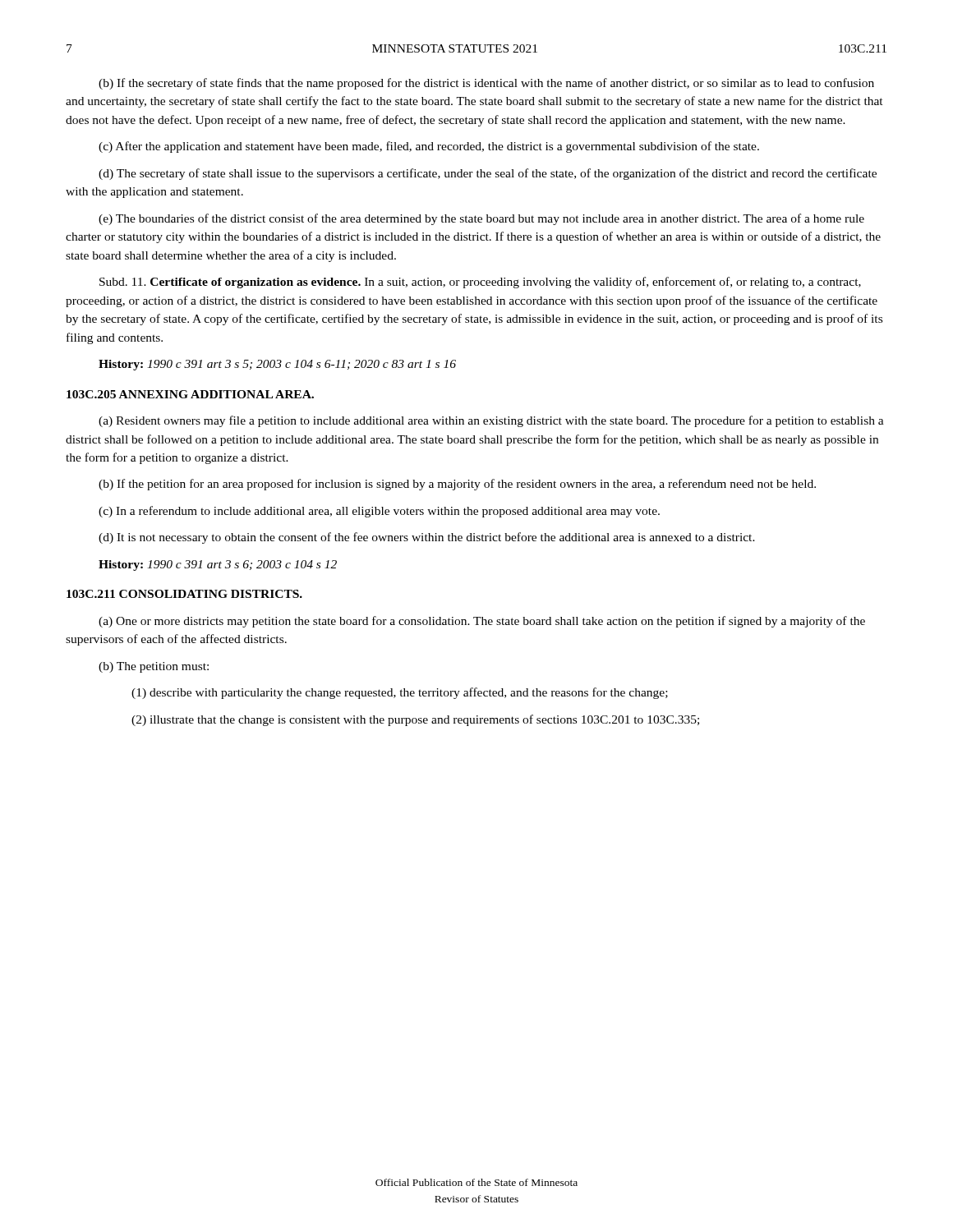Select the passage starting "(d) The secretary of"

coord(471,182)
